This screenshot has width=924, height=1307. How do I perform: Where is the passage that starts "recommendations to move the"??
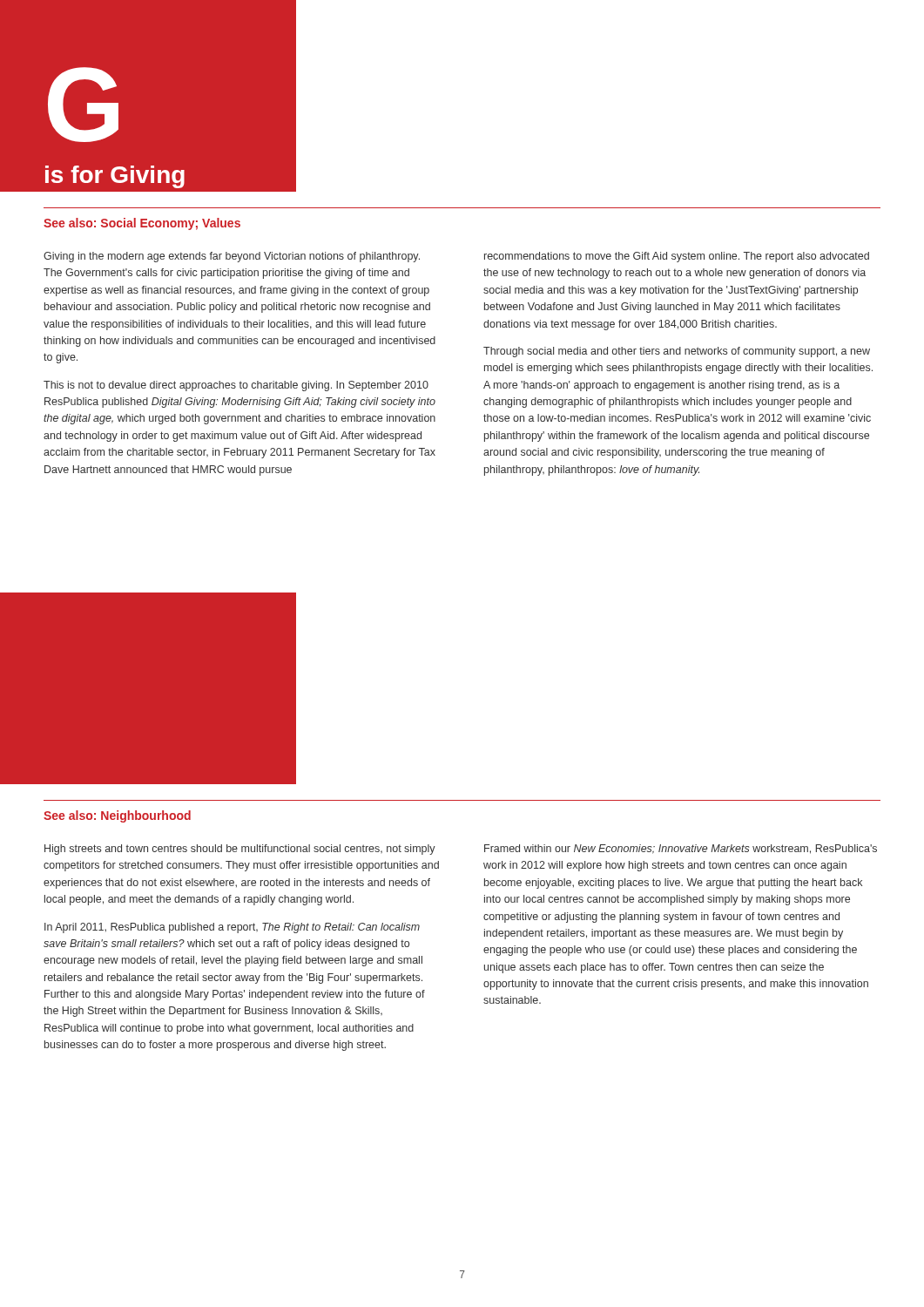681,363
